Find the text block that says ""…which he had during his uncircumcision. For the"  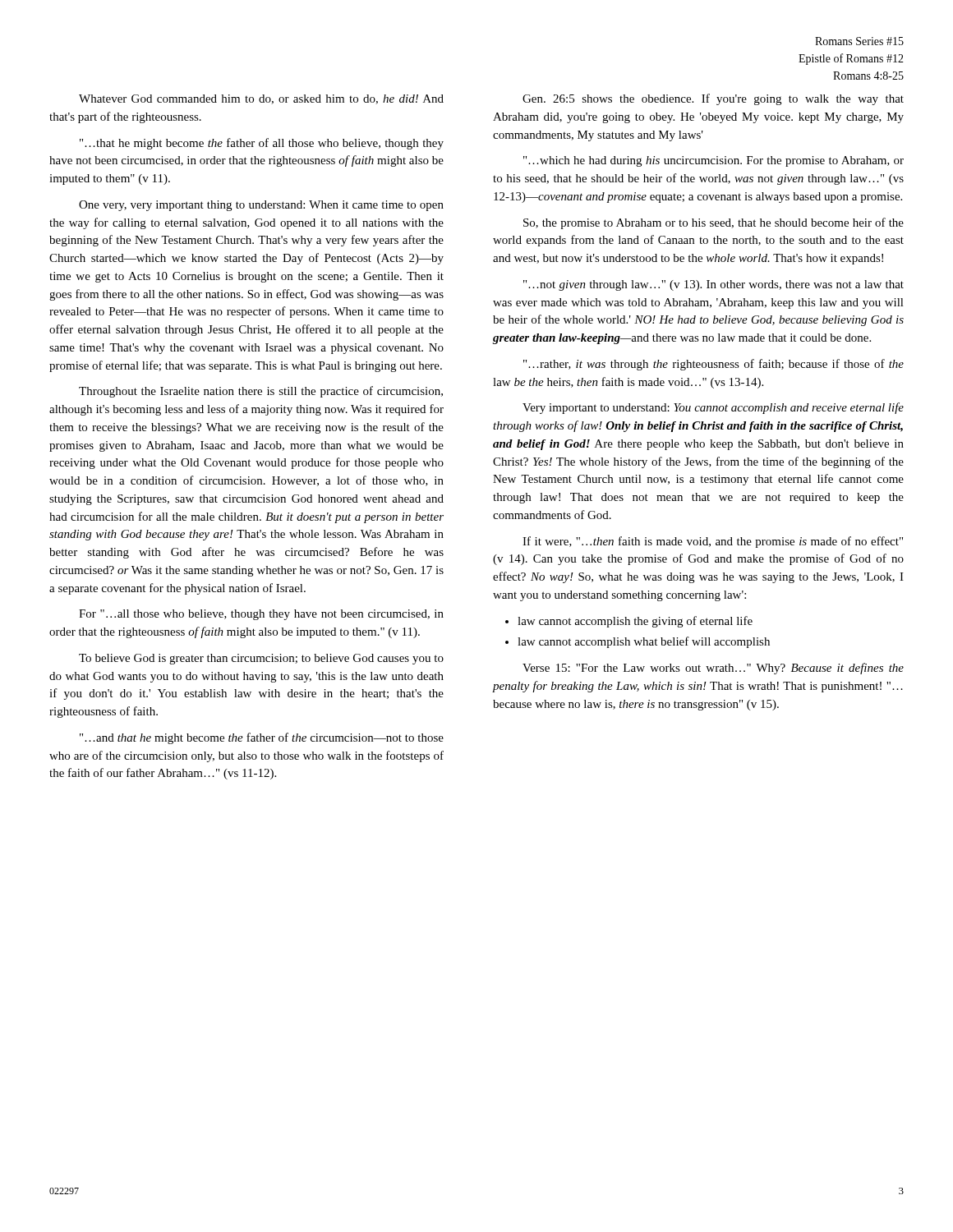(698, 179)
